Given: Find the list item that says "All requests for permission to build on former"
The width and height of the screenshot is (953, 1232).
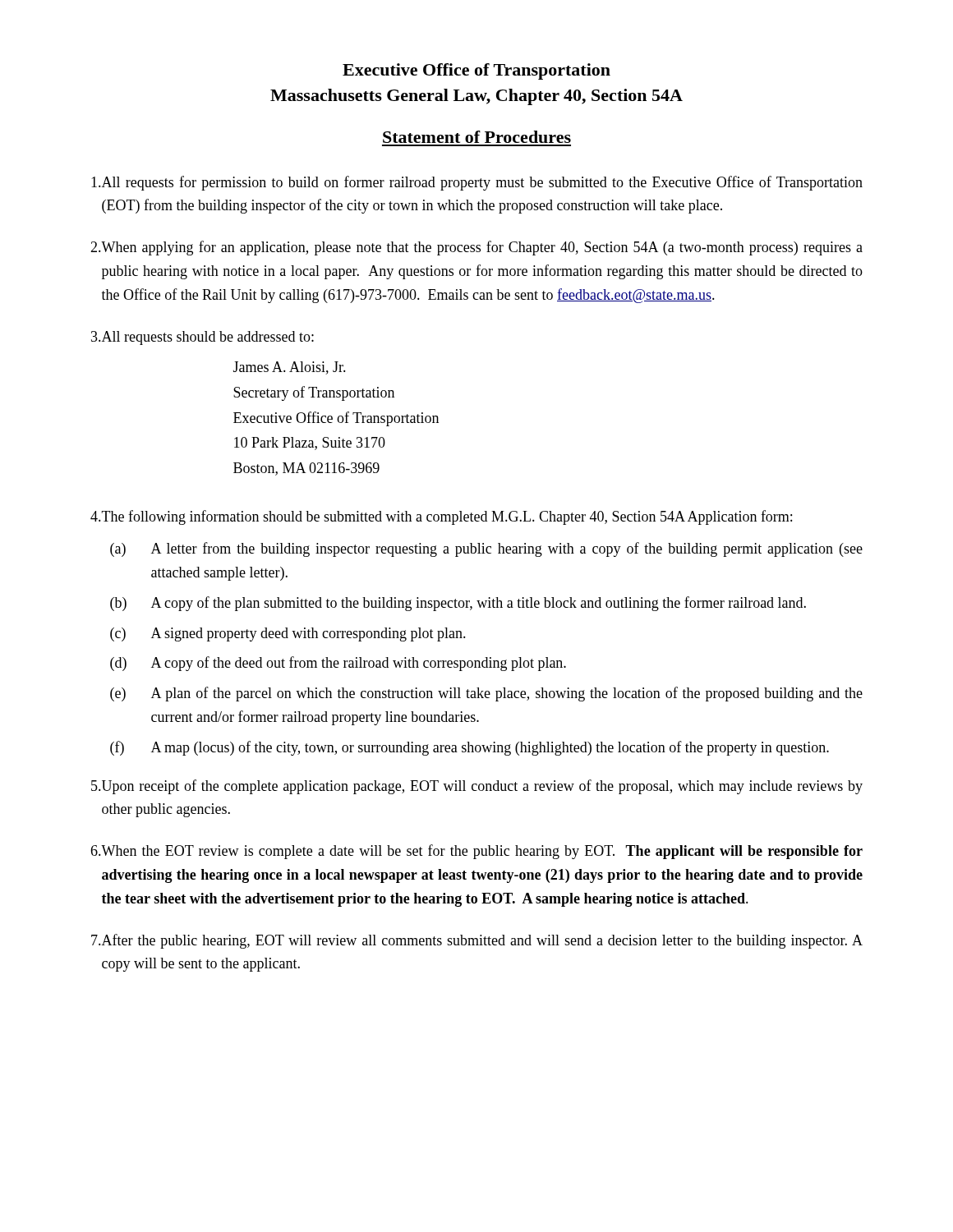Looking at the screenshot, I should point(476,194).
